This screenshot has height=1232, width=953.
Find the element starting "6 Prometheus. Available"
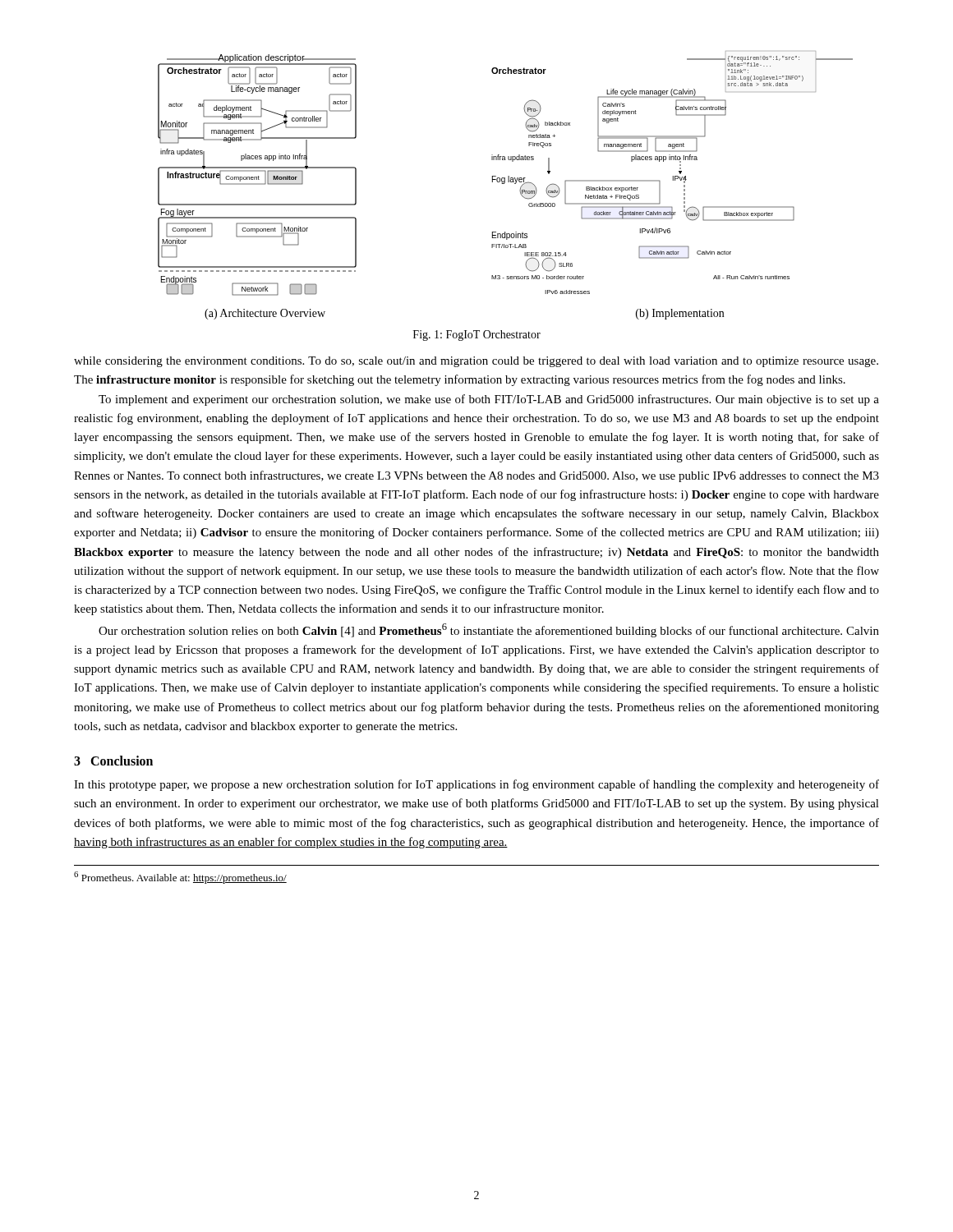[180, 877]
